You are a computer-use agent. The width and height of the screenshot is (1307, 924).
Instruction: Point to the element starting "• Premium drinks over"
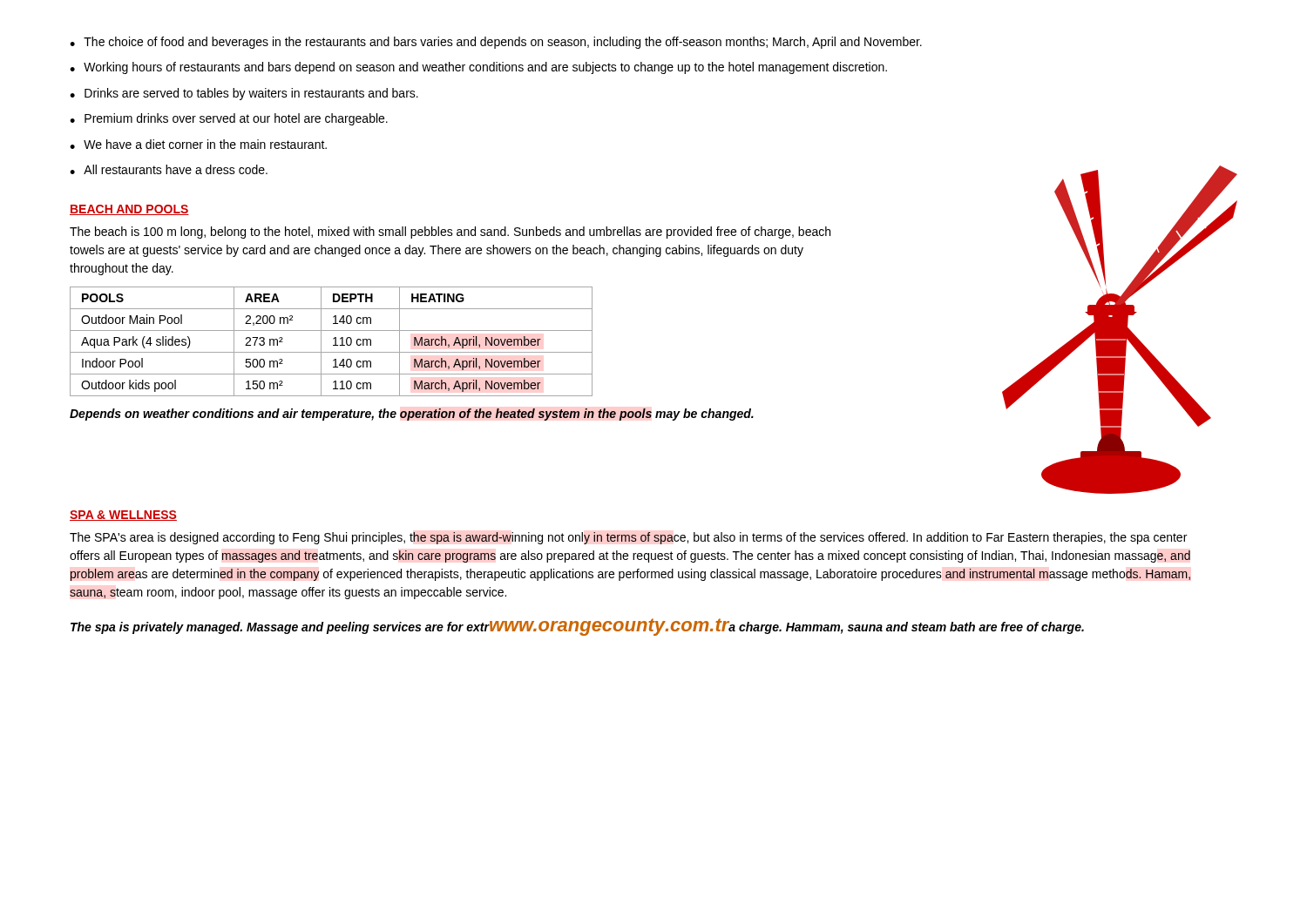[229, 122]
